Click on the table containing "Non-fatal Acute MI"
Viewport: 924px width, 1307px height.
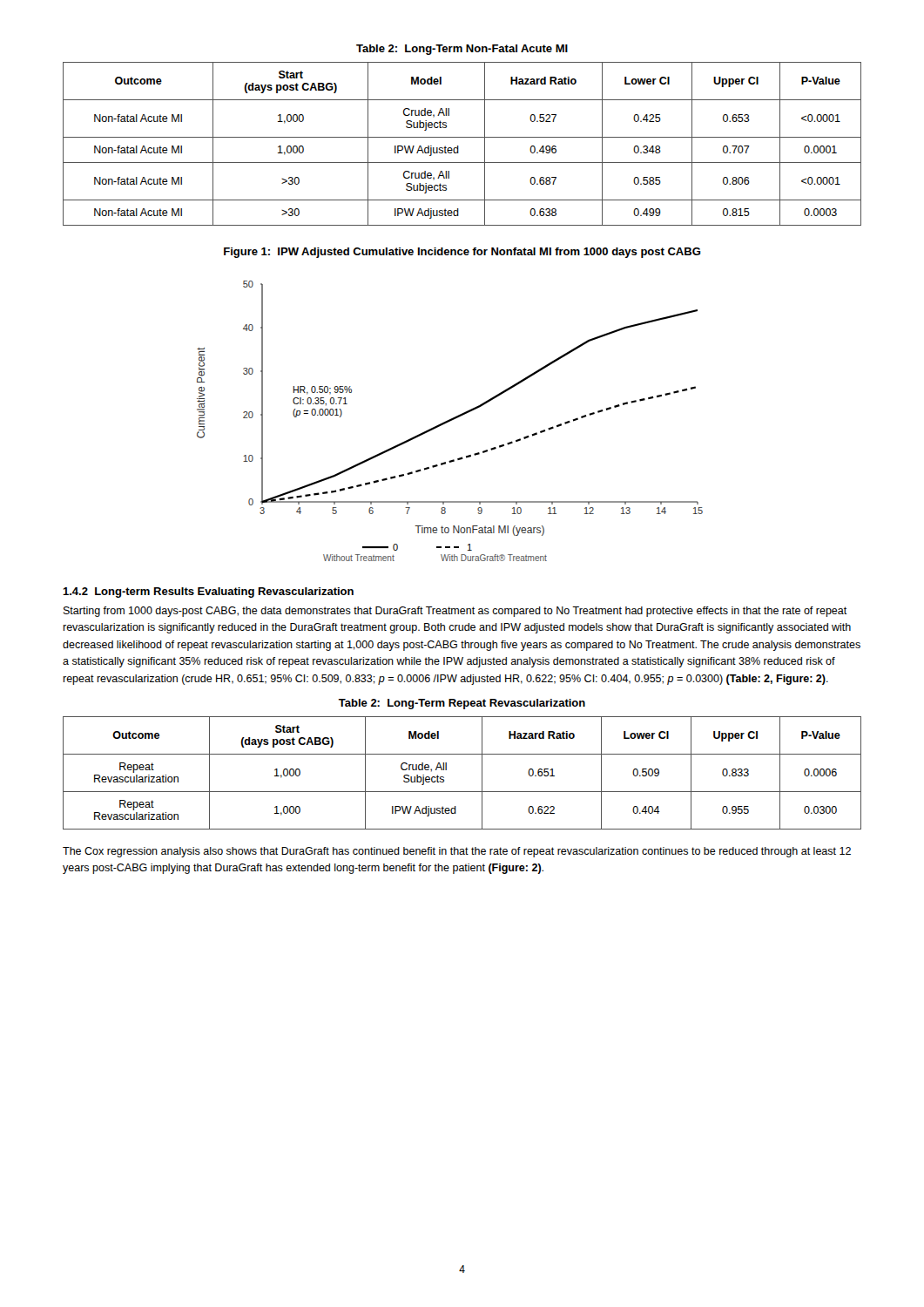462,144
